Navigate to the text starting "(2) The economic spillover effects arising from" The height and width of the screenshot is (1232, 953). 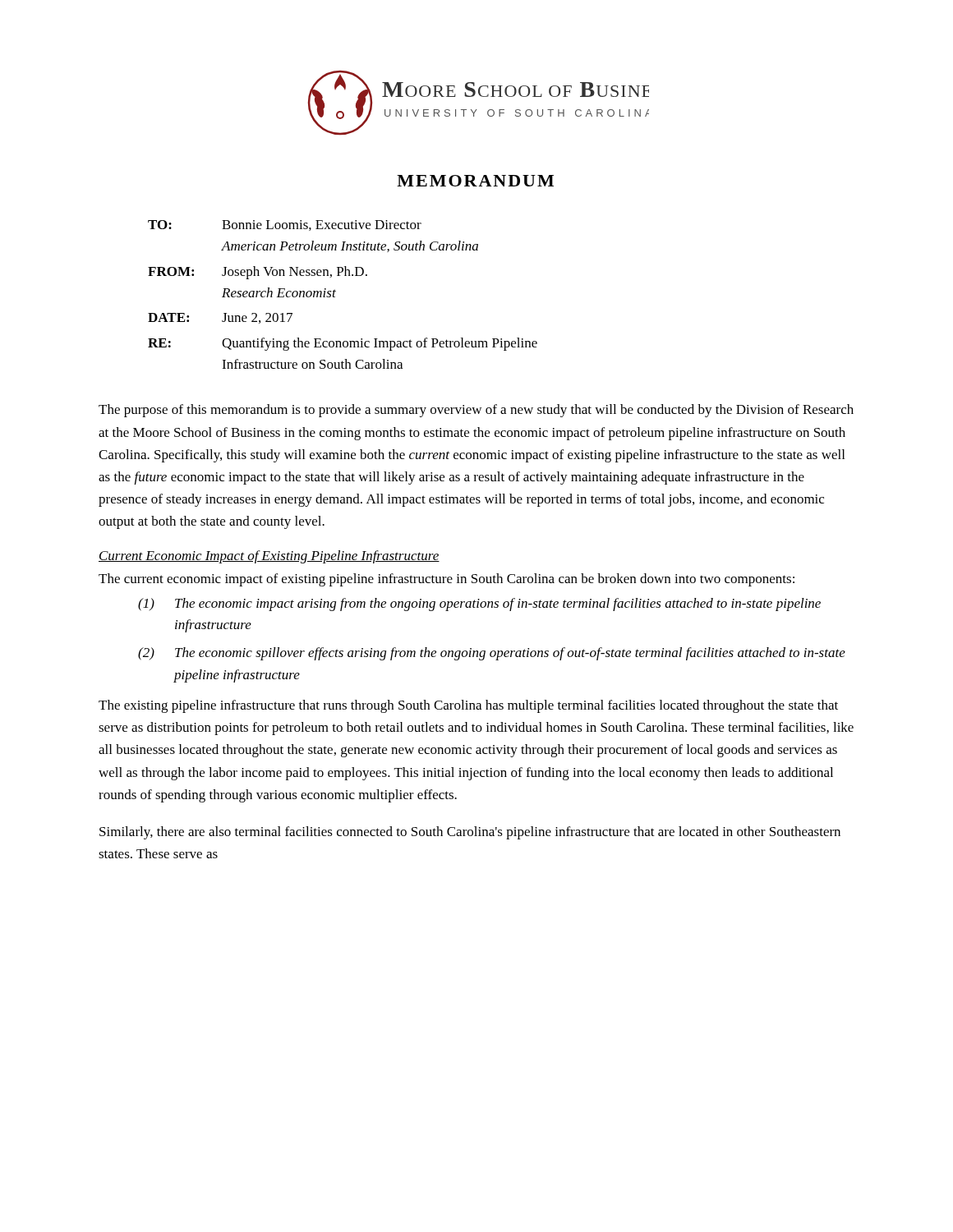(x=496, y=664)
